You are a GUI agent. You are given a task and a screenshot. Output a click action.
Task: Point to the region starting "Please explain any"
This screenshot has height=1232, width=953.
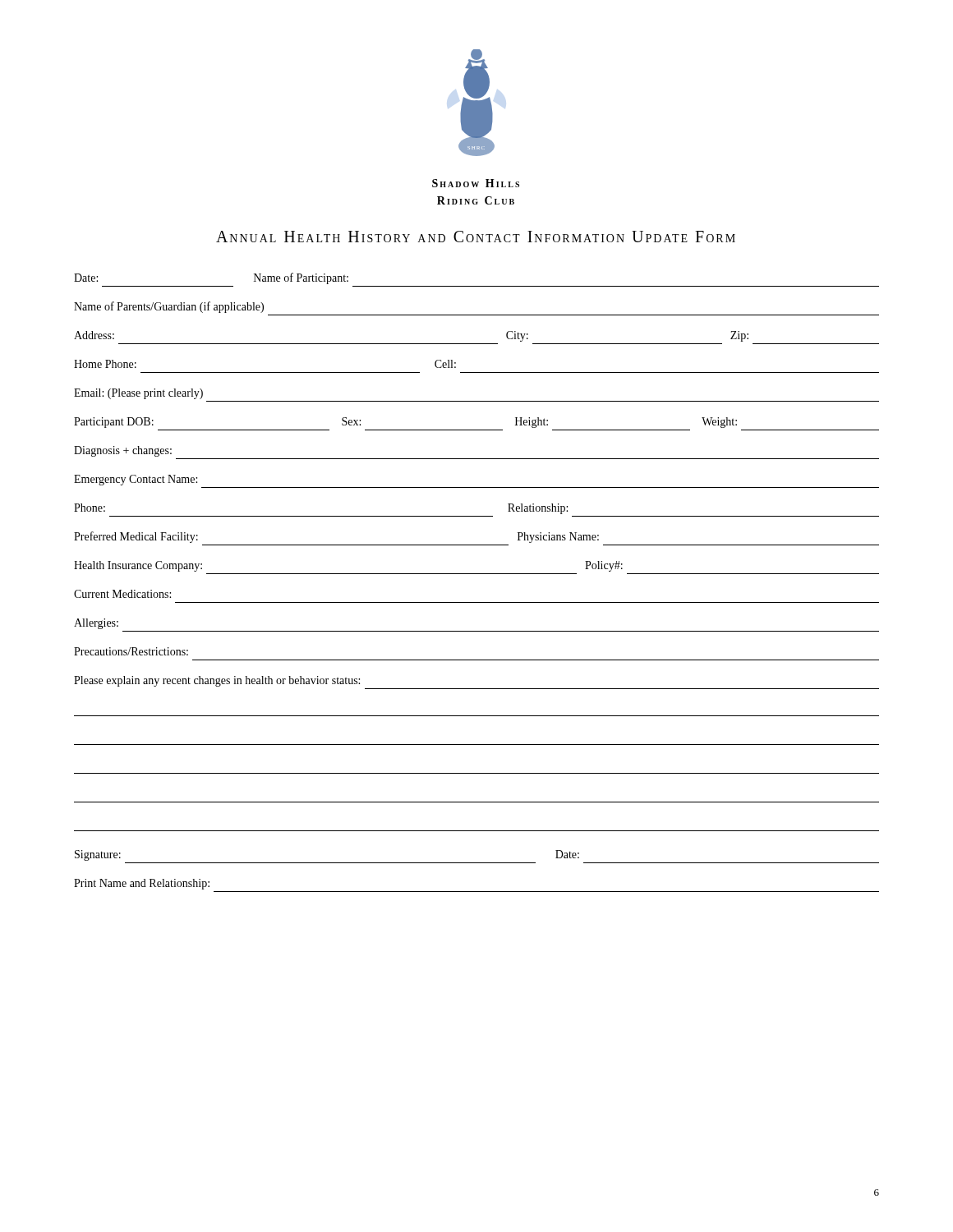click(x=476, y=680)
